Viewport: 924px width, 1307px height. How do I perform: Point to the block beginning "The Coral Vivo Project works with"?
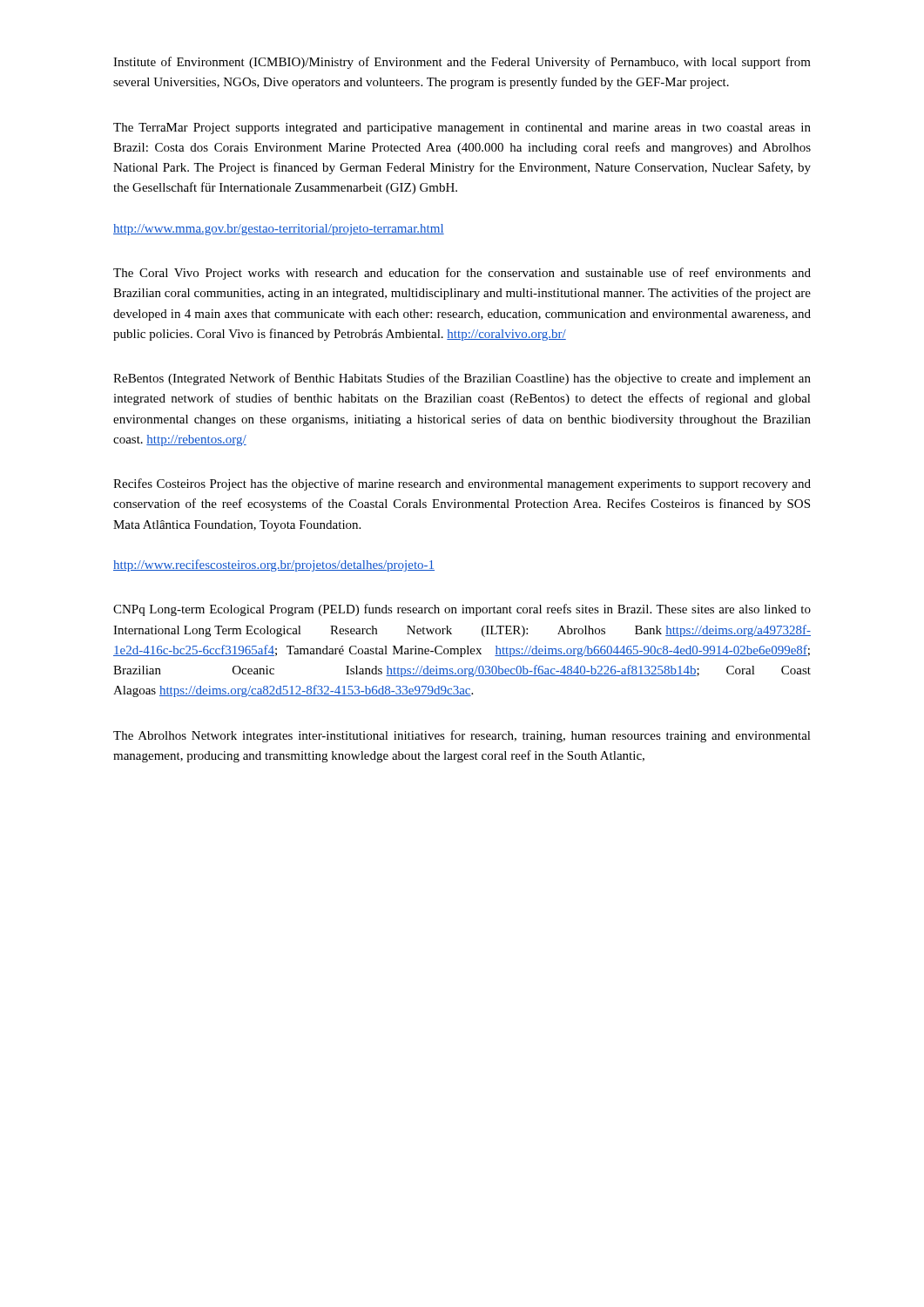pos(462,303)
